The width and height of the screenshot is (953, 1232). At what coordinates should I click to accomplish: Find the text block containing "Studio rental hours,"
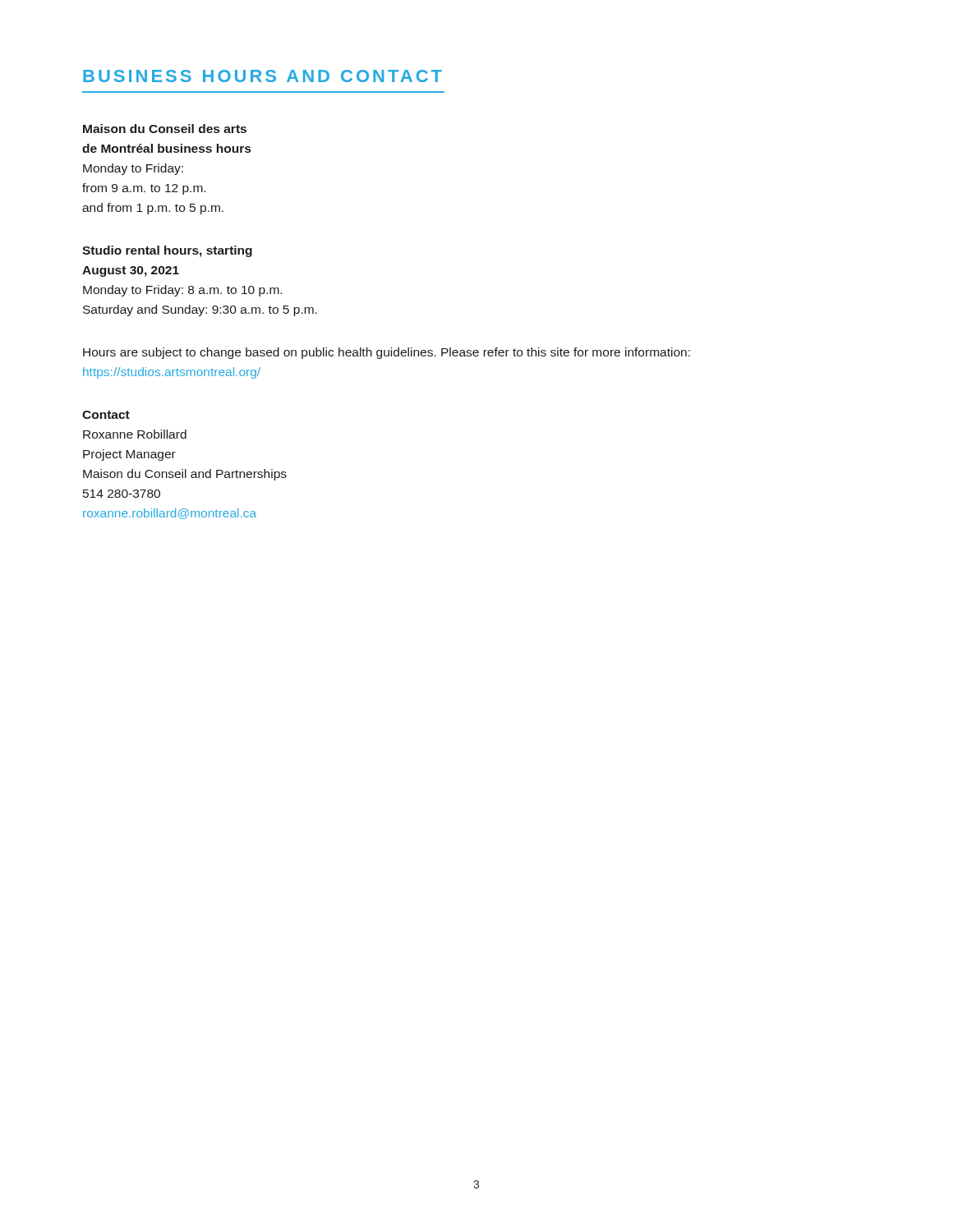tap(167, 251)
